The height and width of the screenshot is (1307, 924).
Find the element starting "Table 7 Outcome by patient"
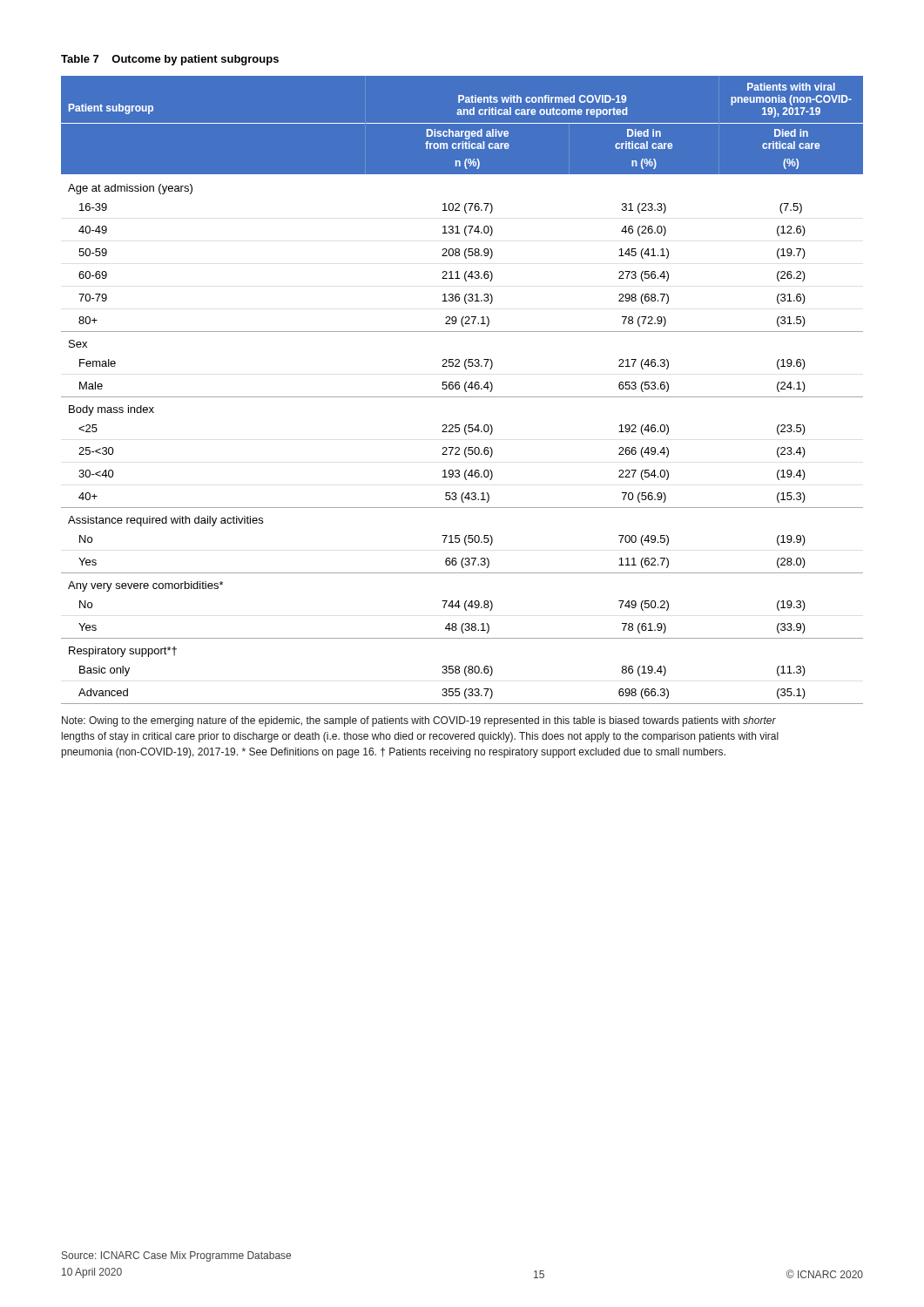[x=170, y=59]
